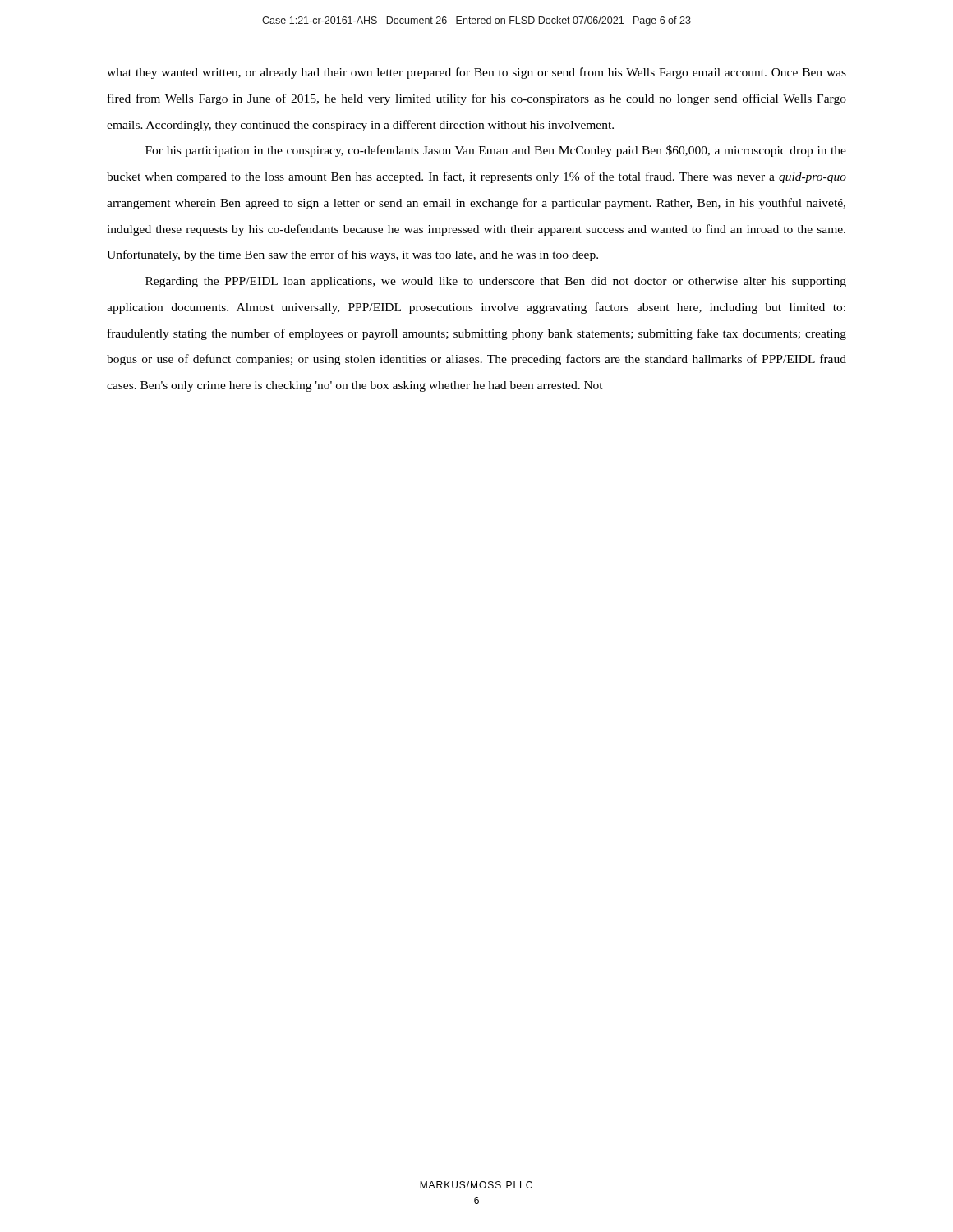Select the text block that says "For his participation in"

tap(476, 202)
